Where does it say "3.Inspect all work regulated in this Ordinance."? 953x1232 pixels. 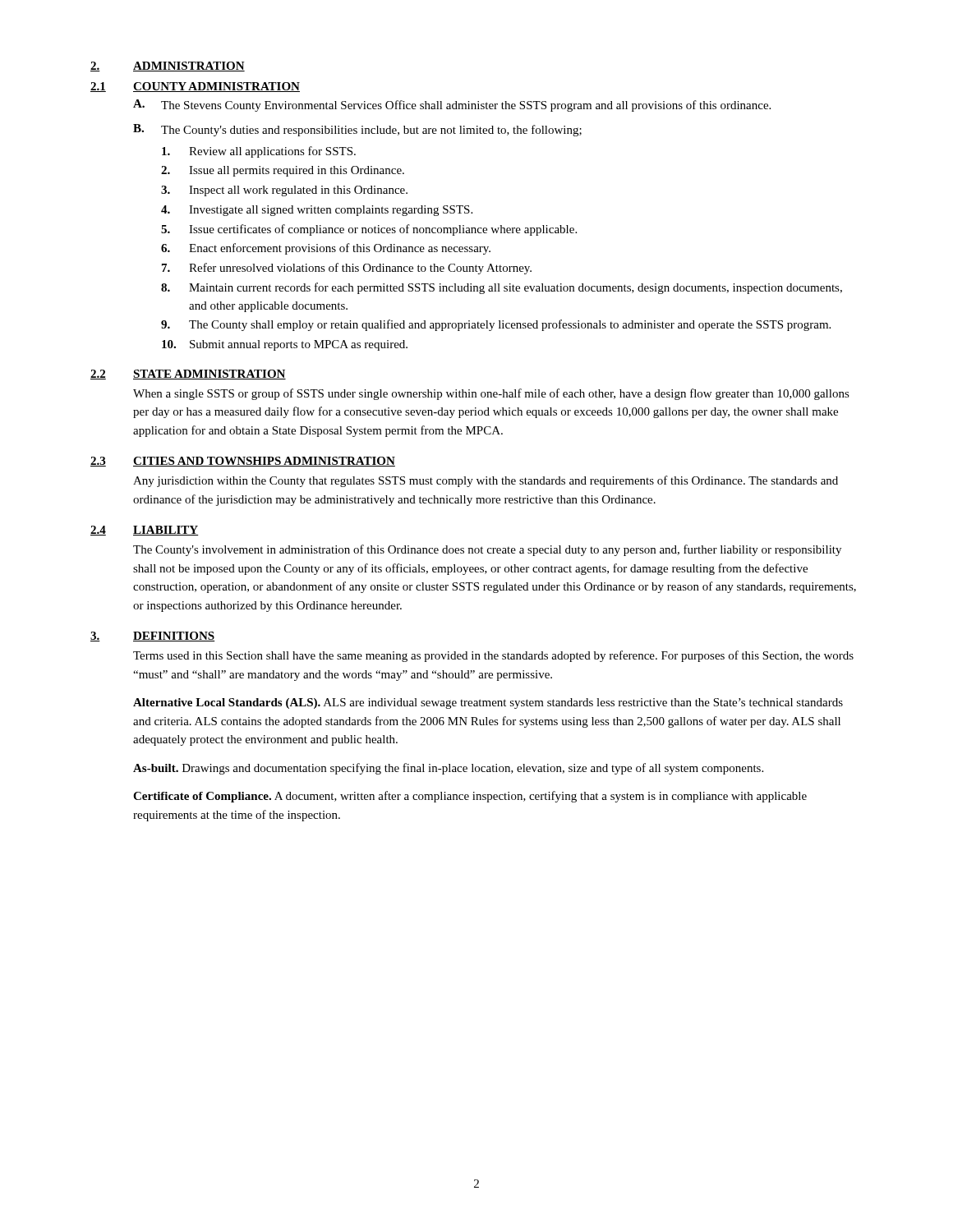tap(284, 191)
